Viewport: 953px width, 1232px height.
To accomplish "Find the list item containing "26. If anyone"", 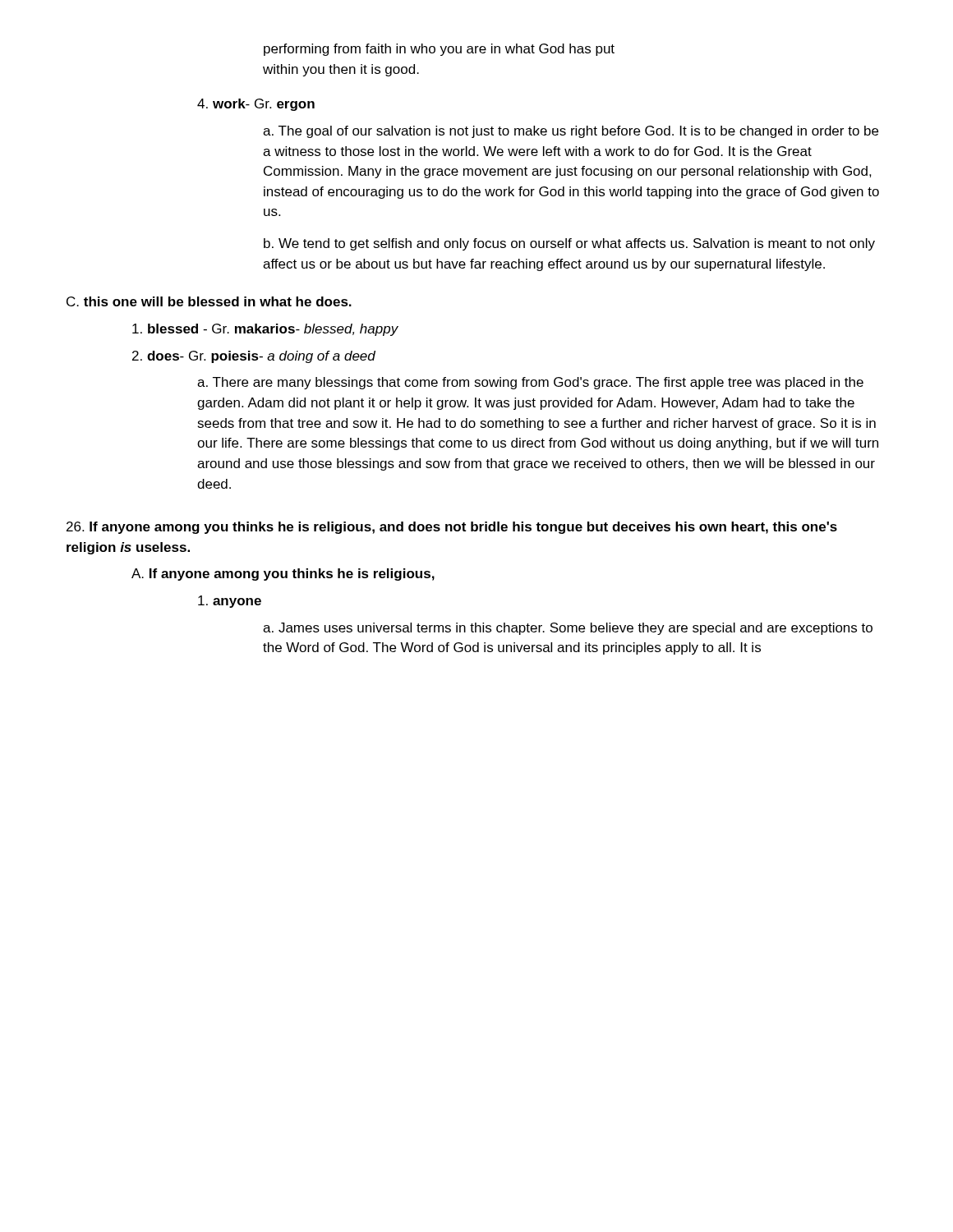I will [452, 537].
